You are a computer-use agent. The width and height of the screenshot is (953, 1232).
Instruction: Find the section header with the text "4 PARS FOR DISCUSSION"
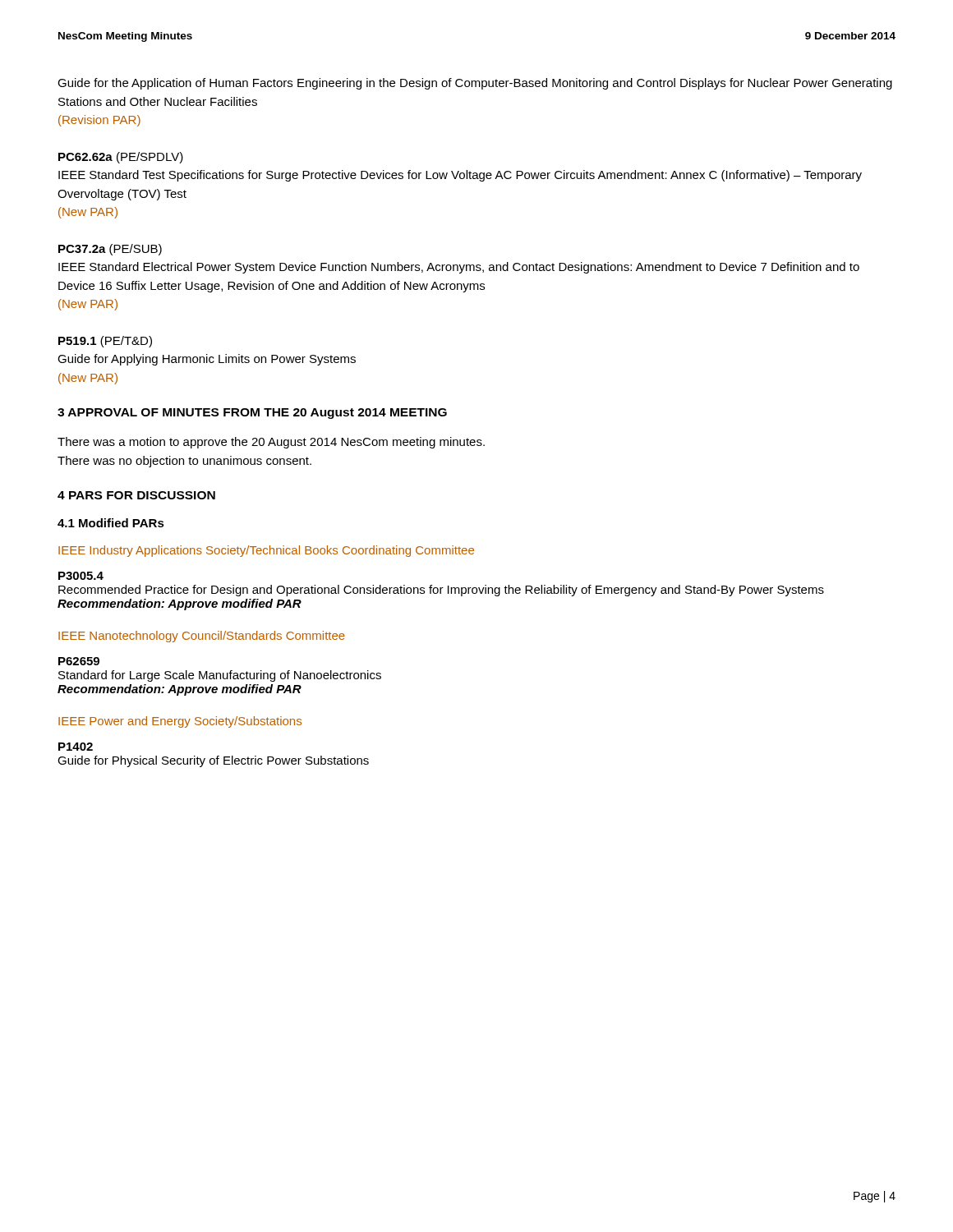(137, 495)
